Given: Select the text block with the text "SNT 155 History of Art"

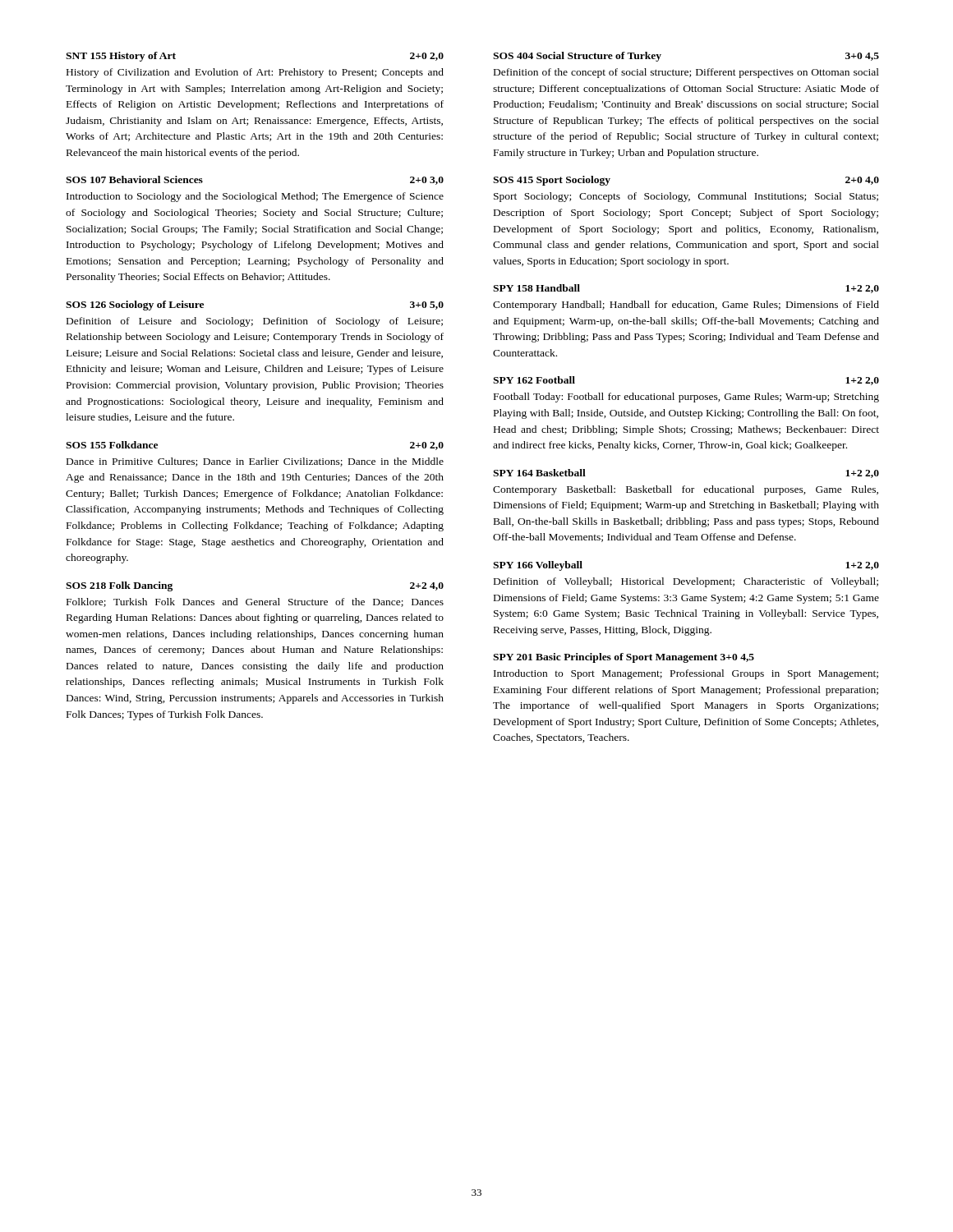Looking at the screenshot, I should 255,105.
